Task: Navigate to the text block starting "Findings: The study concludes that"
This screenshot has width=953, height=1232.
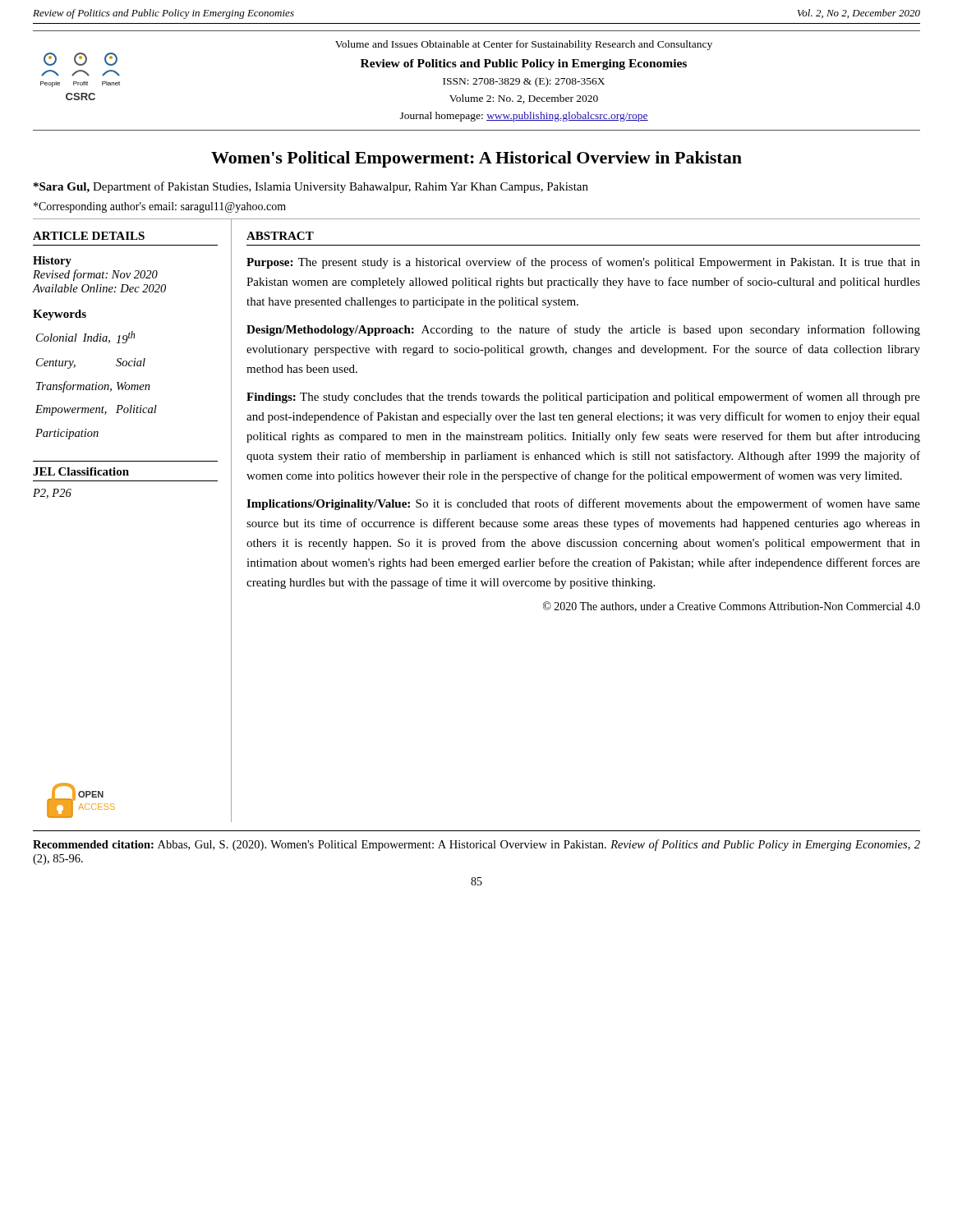Action: tap(583, 436)
